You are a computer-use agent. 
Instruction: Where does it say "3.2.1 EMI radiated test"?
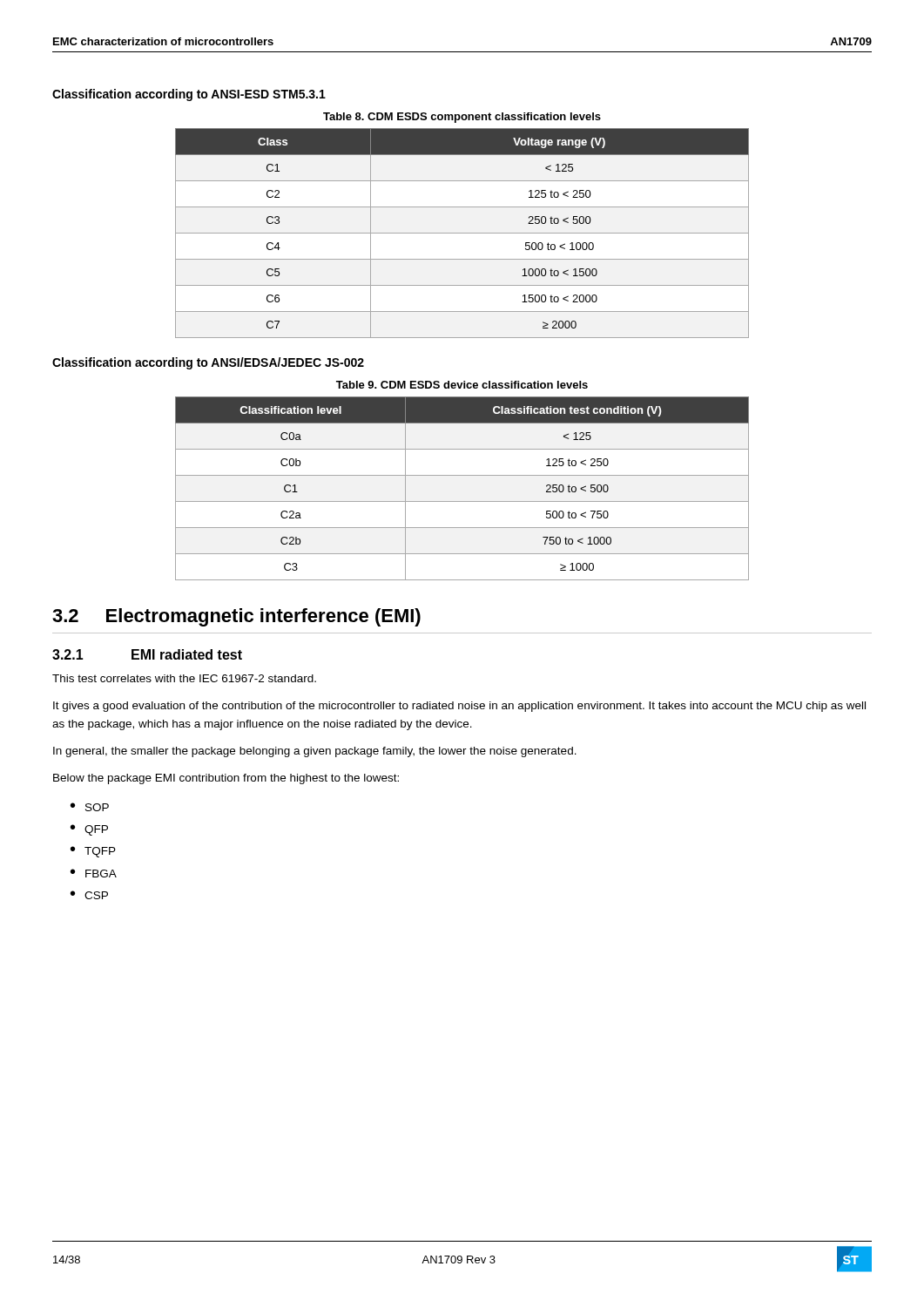(147, 655)
